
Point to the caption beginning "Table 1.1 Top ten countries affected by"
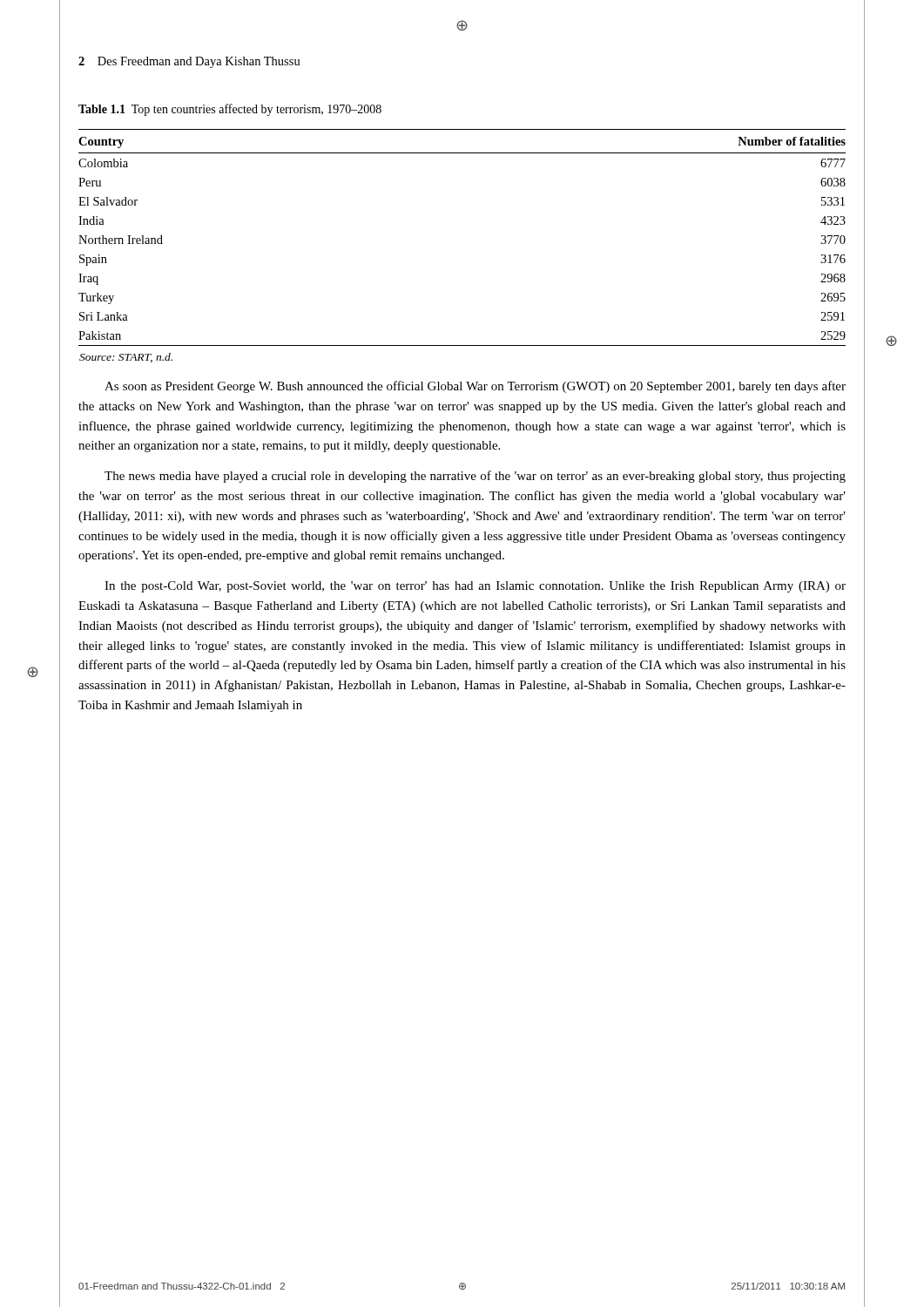230,109
